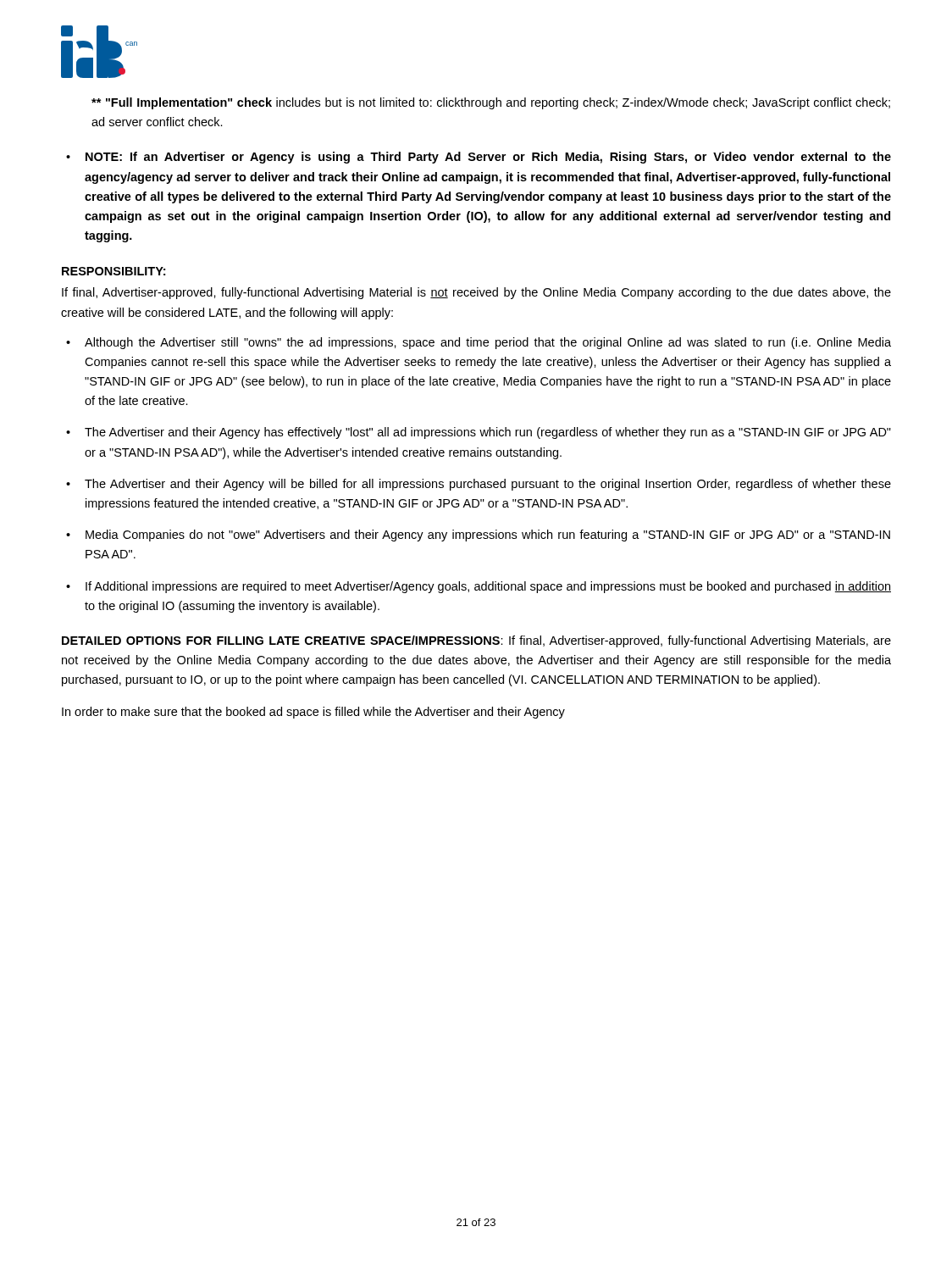Locate the block of text that opens with ""Full Implementation" check includes but is not"

tap(491, 112)
